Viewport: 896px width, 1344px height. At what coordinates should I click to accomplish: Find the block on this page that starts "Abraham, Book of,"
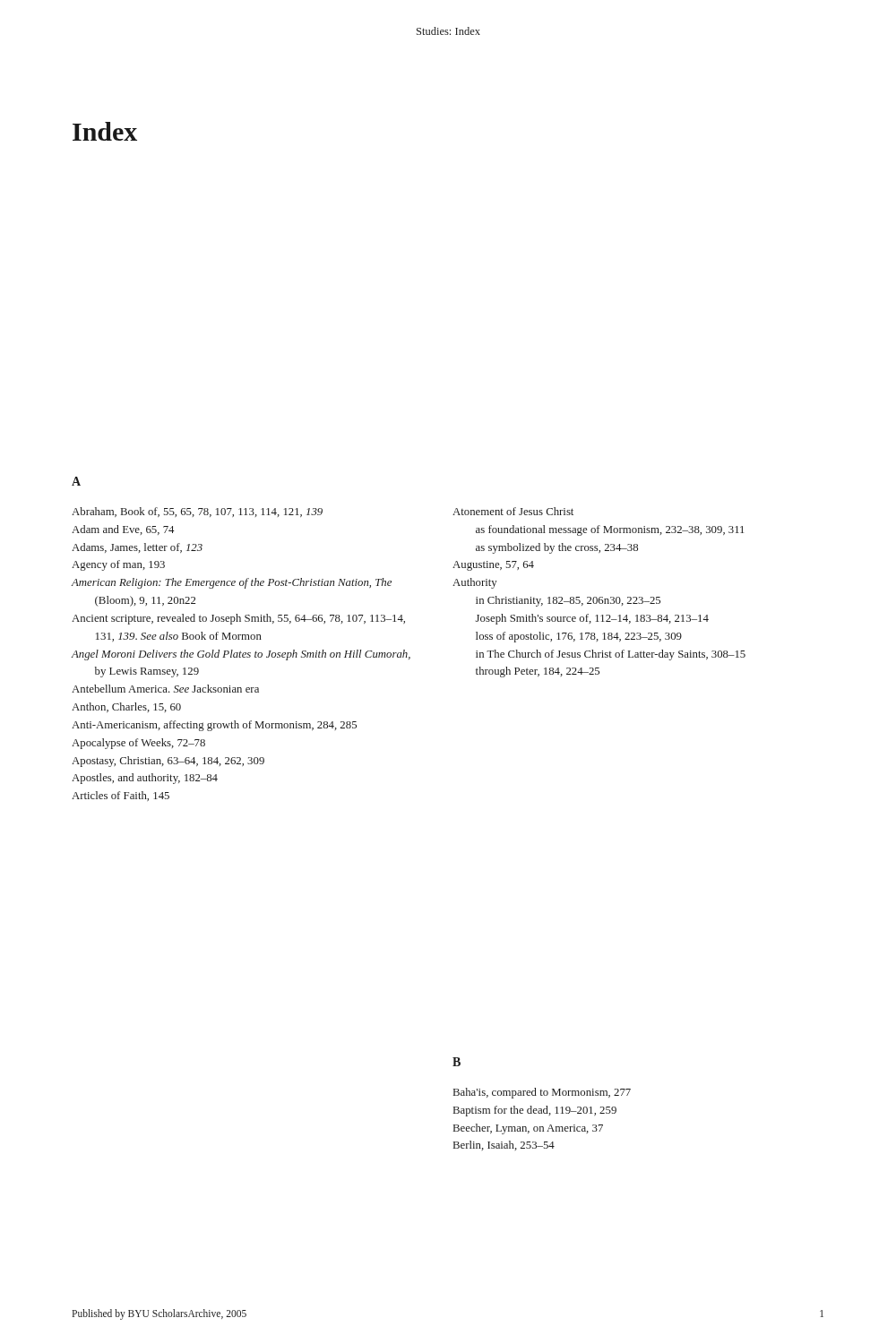246,655
